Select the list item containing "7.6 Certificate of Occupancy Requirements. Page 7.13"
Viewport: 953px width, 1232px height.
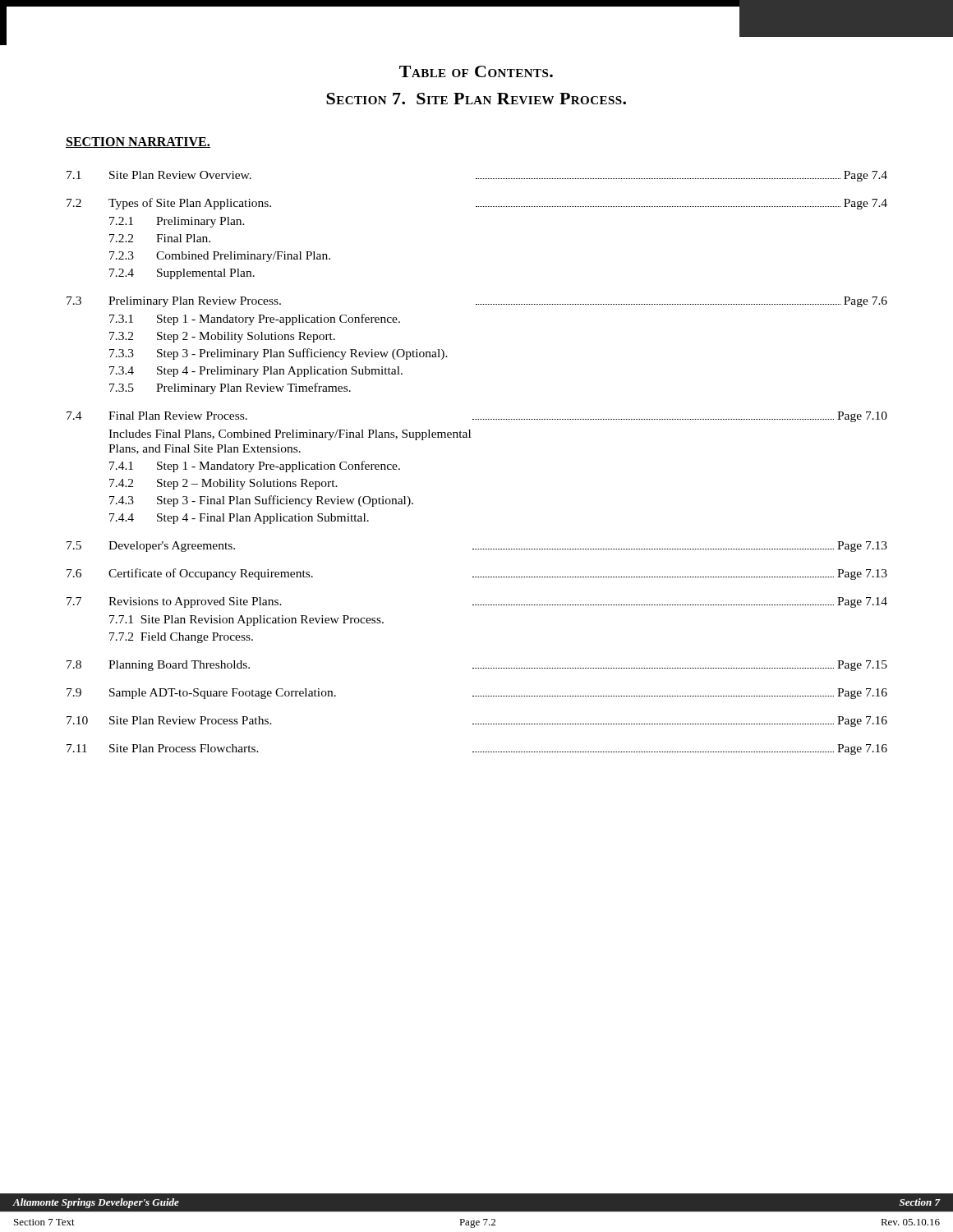pos(476,573)
